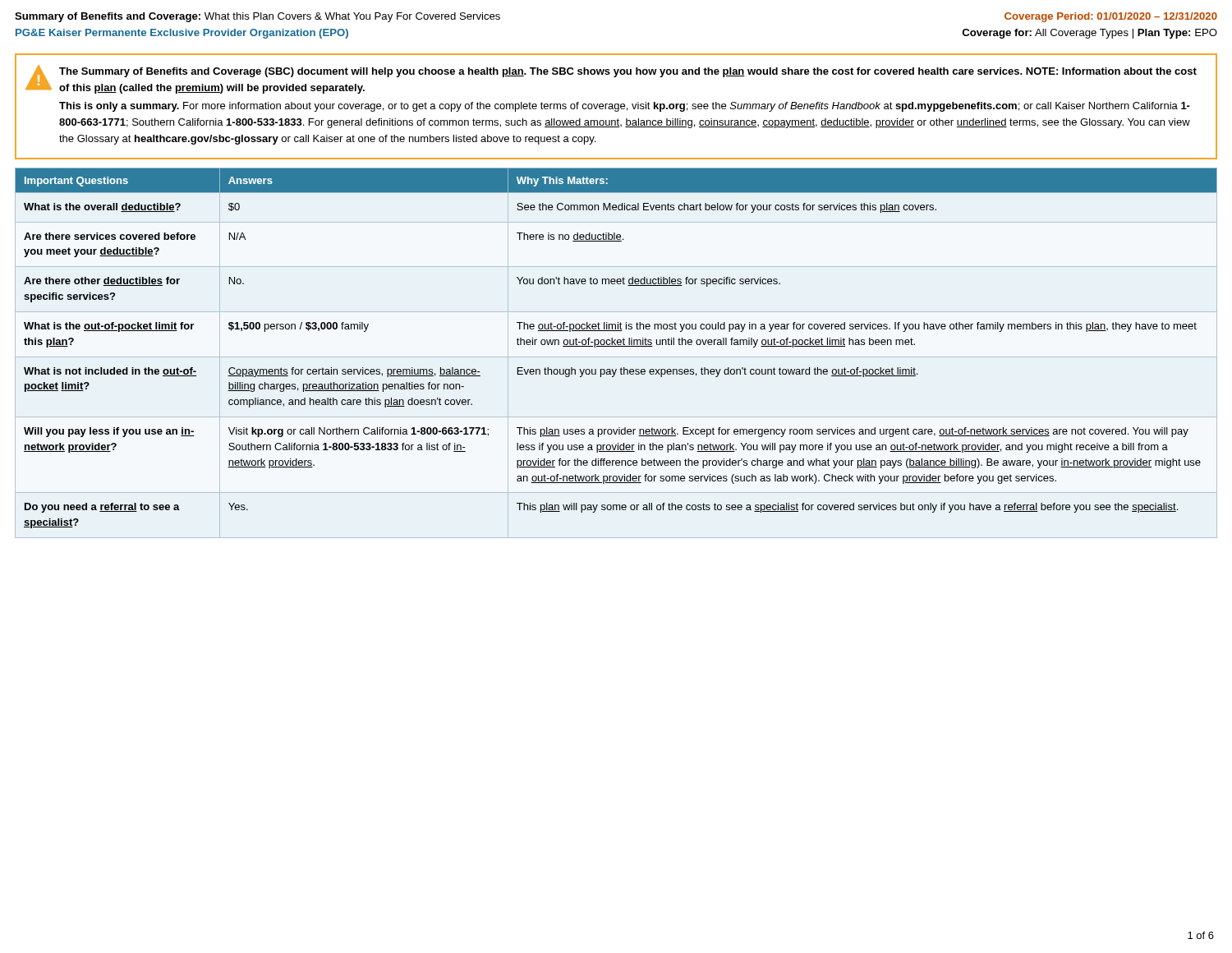Viewport: 1232px width, 953px height.
Task: Click on the table containing "Why This Matters:"
Action: (x=616, y=353)
